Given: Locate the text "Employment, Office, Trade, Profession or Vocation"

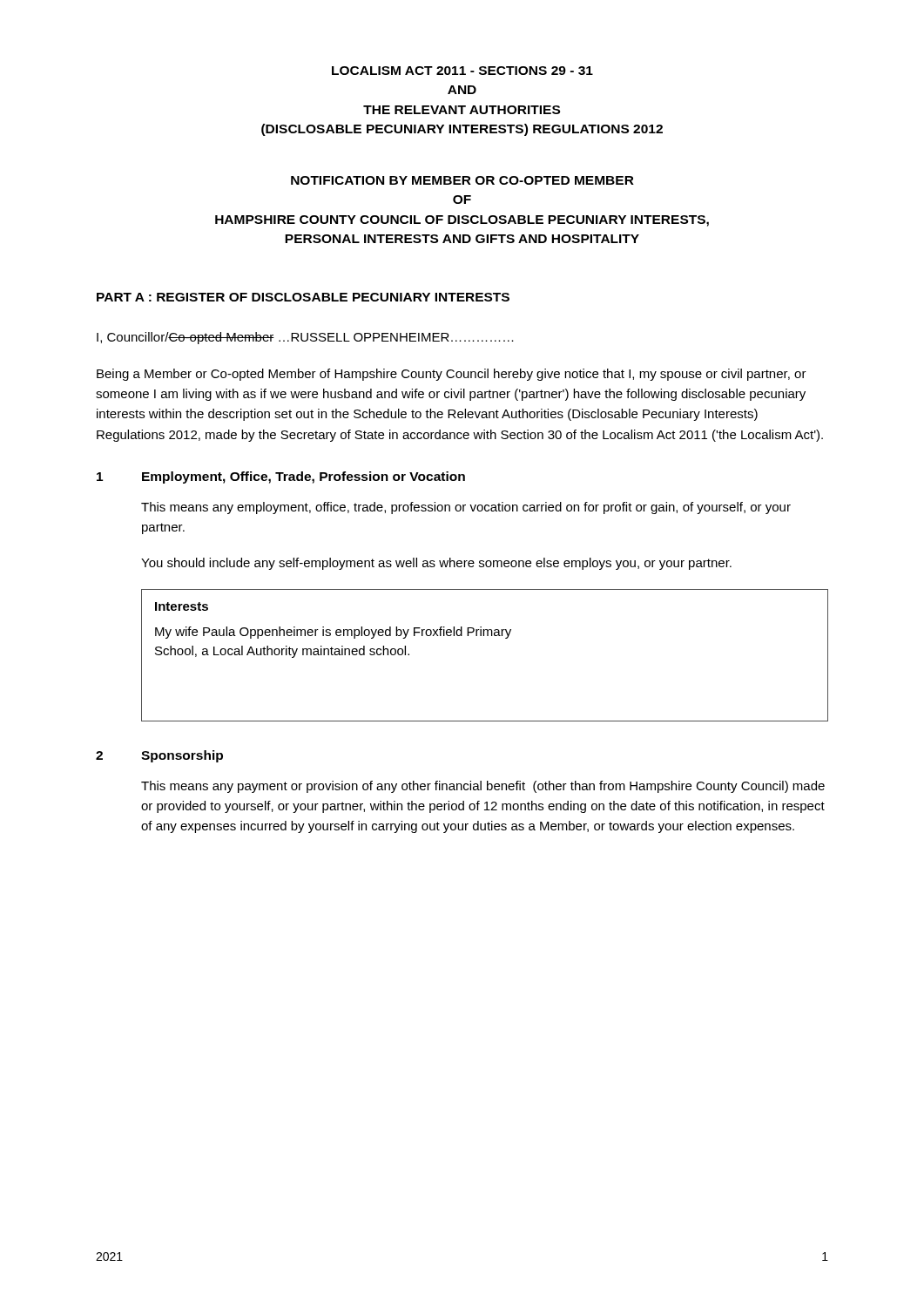Looking at the screenshot, I should [x=303, y=476].
